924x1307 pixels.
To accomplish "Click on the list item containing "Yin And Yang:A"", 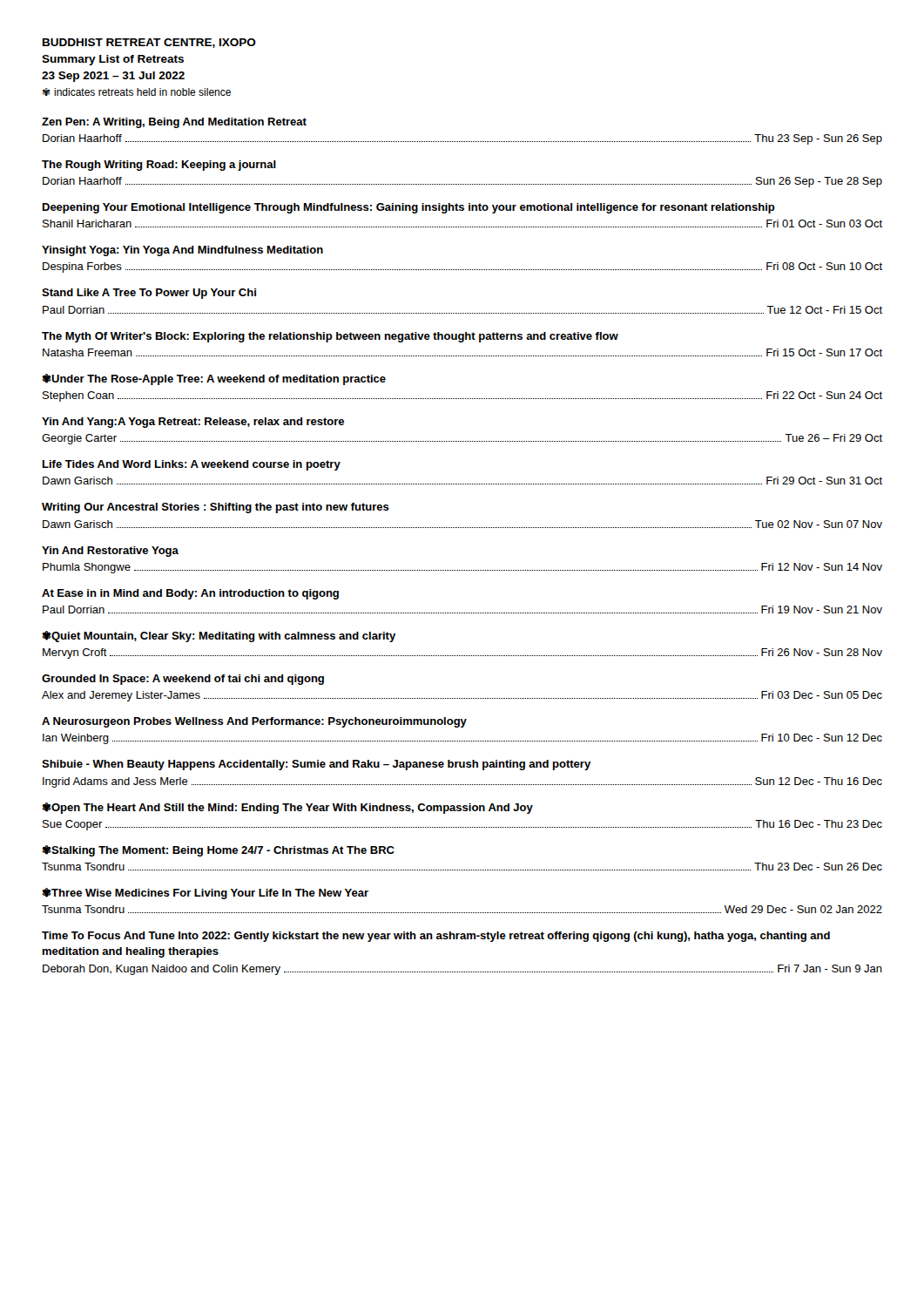I will pos(462,429).
